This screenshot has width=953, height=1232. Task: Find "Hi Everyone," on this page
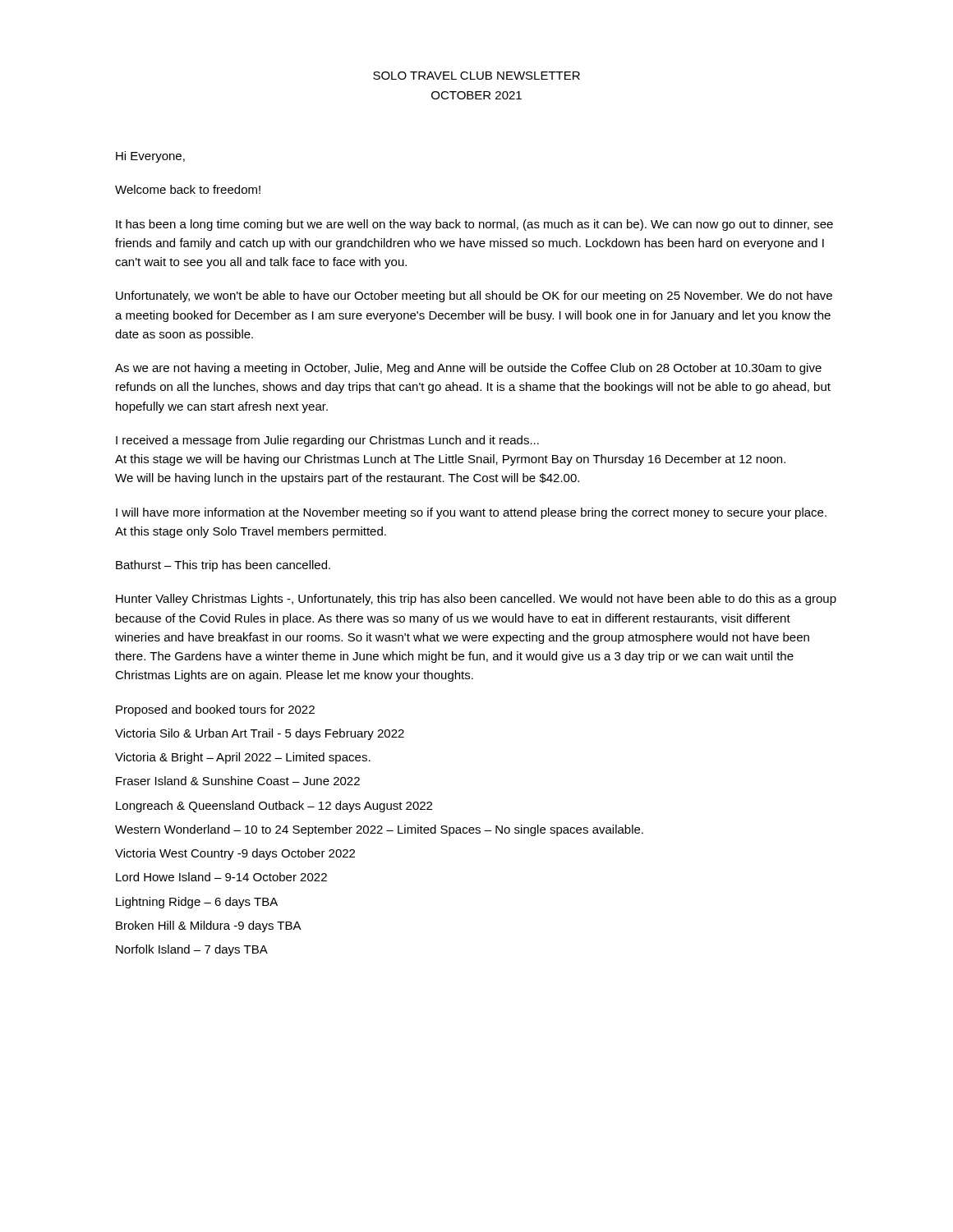(150, 156)
